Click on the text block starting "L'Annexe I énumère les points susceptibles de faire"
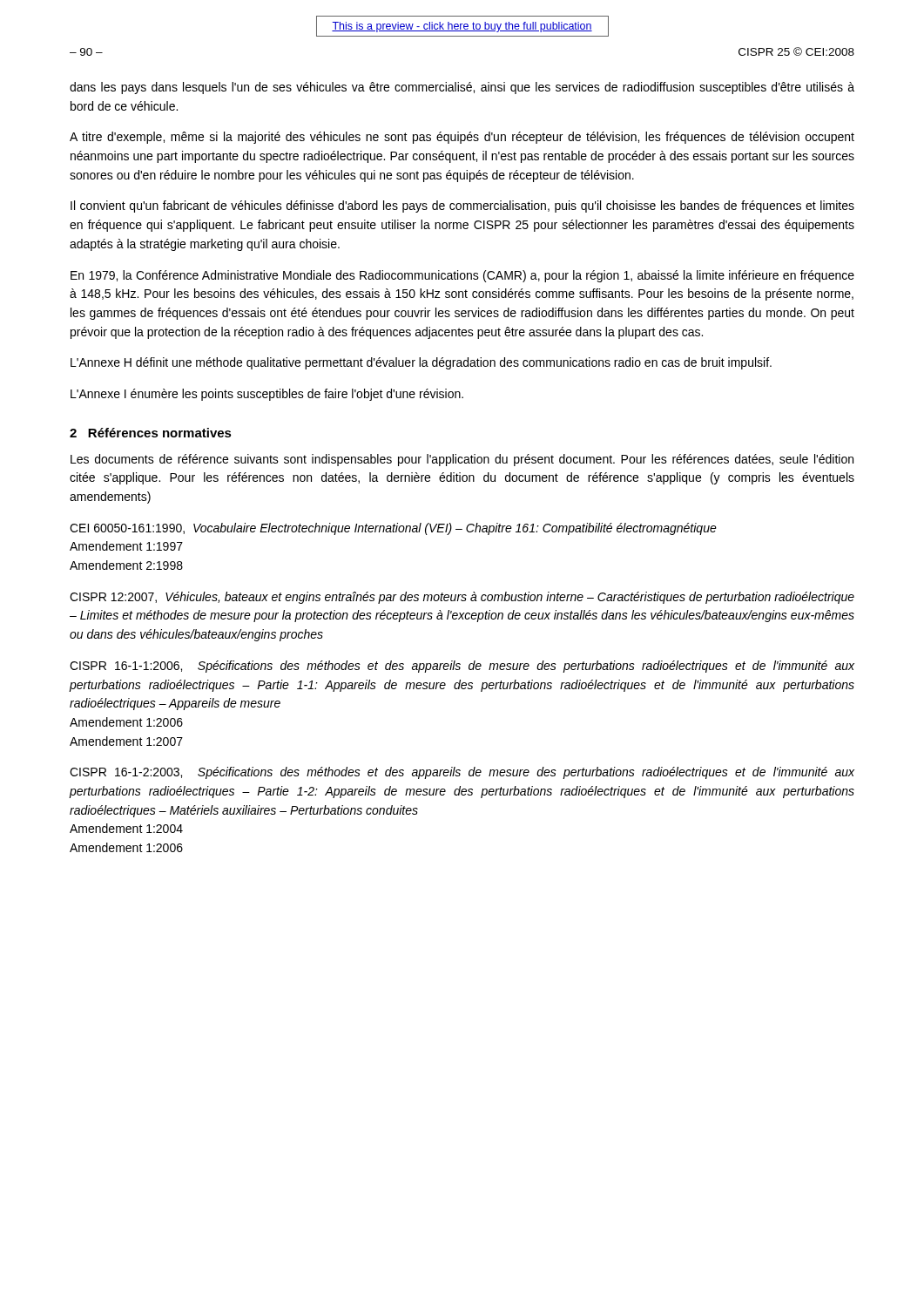The image size is (924, 1307). click(x=267, y=394)
